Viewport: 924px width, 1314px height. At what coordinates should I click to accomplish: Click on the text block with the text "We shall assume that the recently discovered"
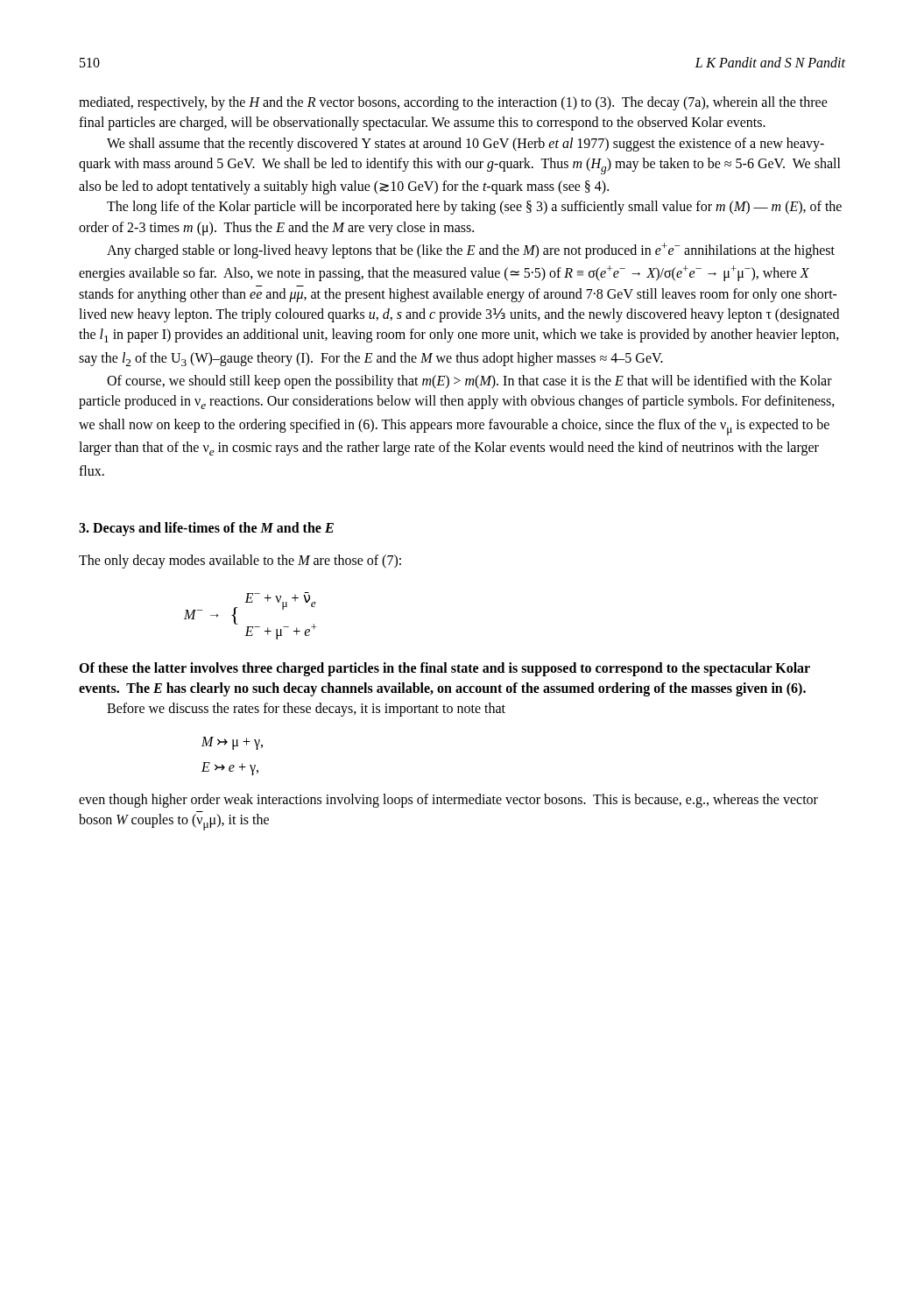pos(462,165)
